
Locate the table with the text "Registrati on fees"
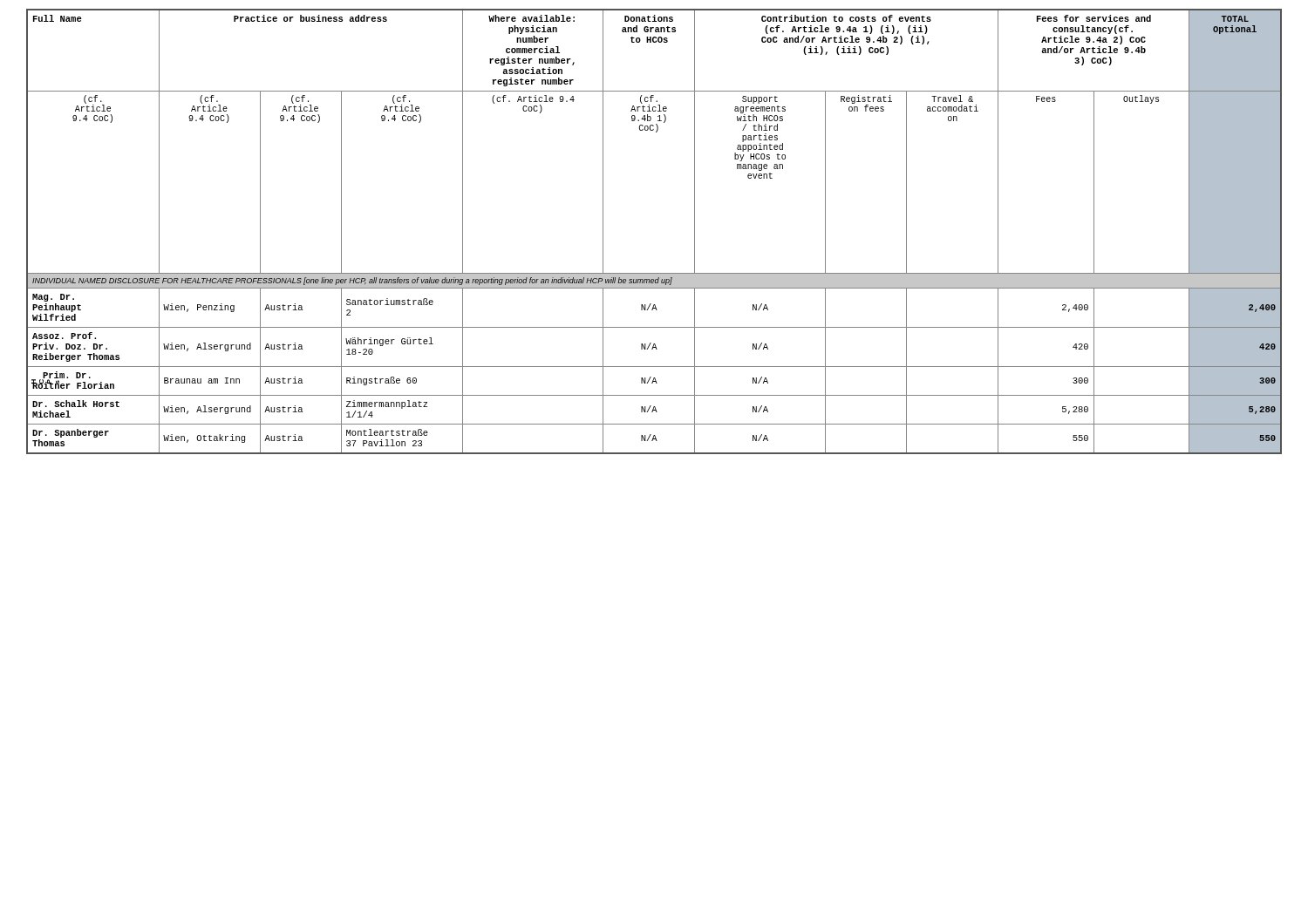point(654,231)
